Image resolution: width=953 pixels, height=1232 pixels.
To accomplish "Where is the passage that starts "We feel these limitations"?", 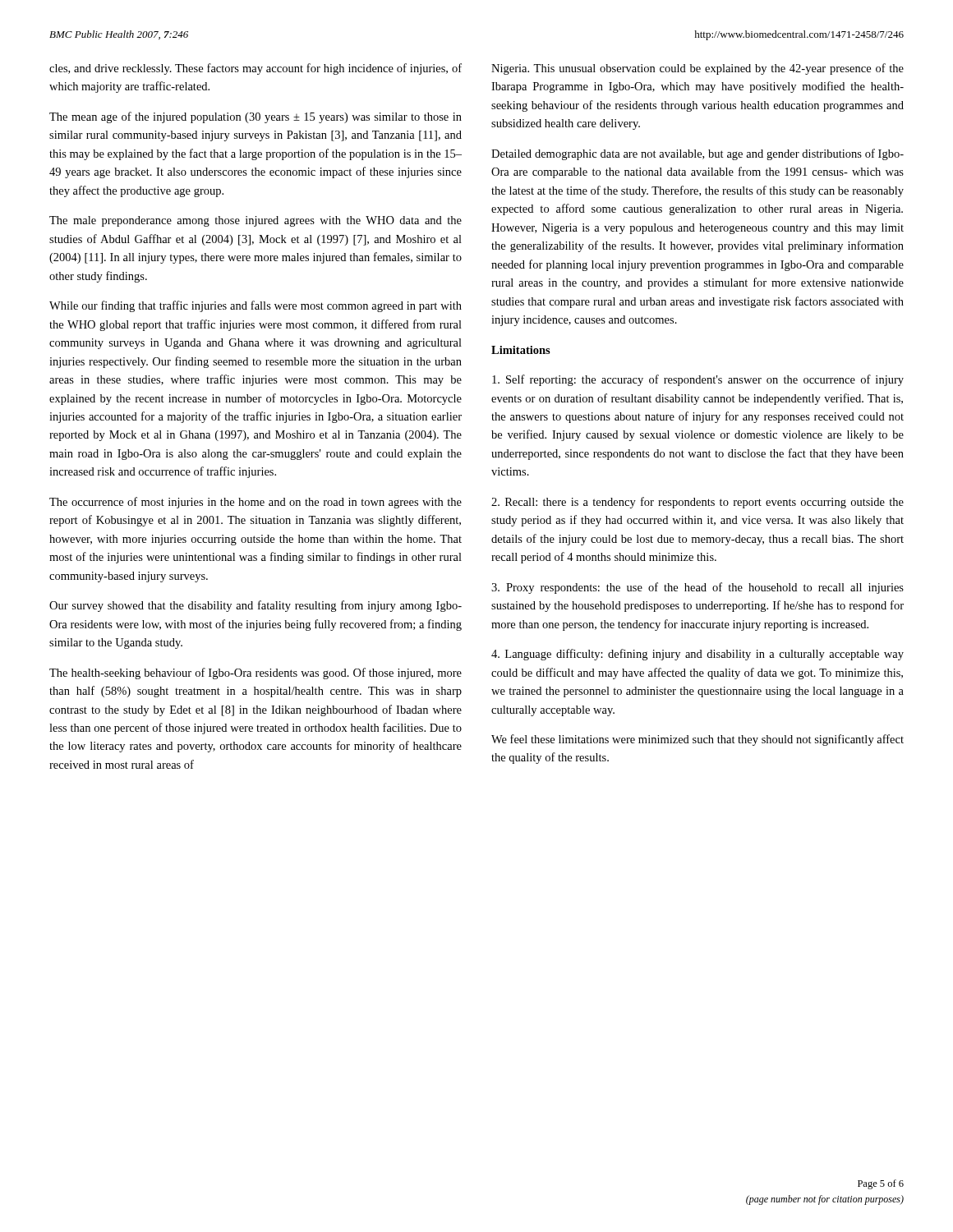I will click(x=698, y=749).
